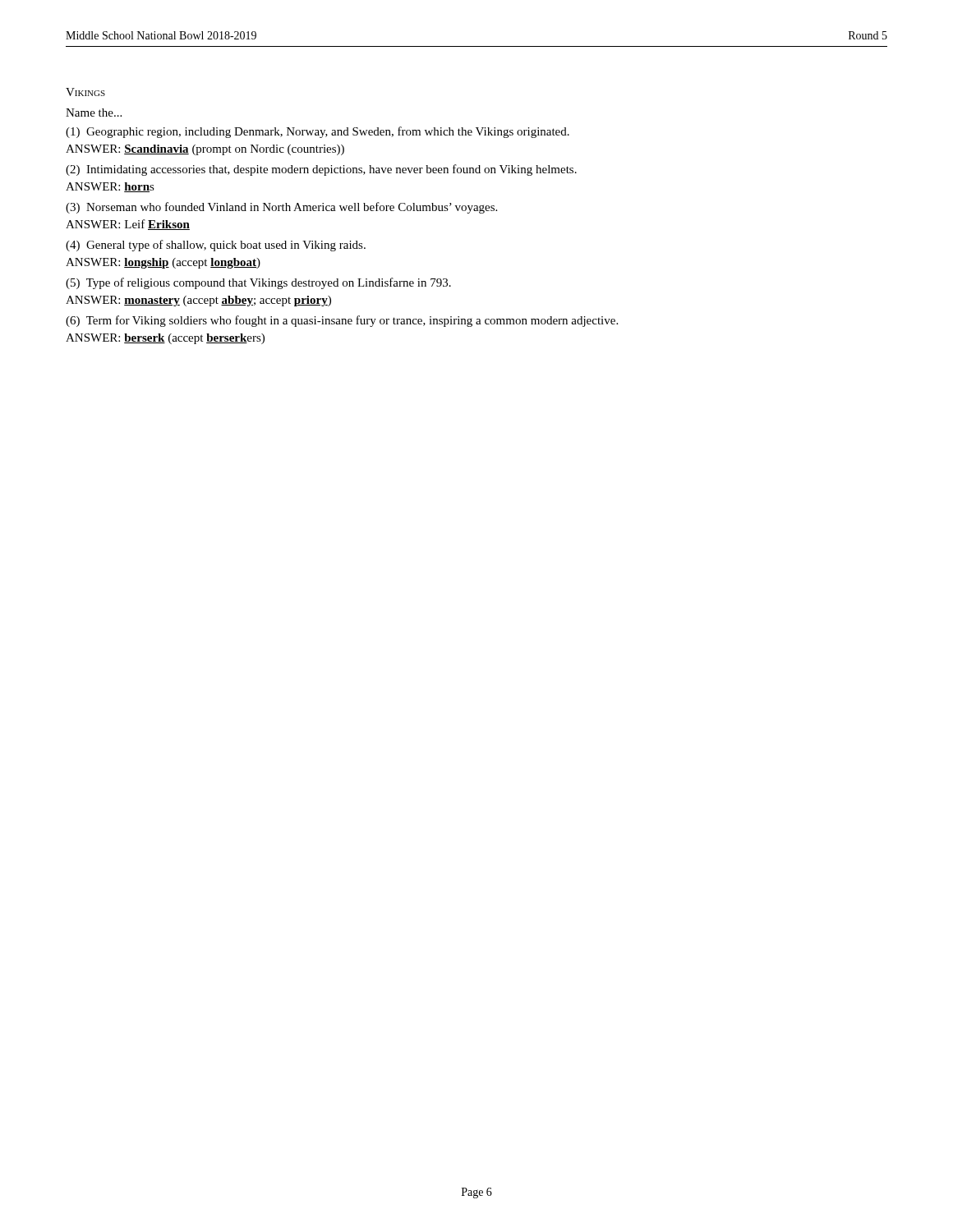
Task: Find the text block starting "ANSWER: Scandinavia (prompt on"
Action: coord(205,149)
